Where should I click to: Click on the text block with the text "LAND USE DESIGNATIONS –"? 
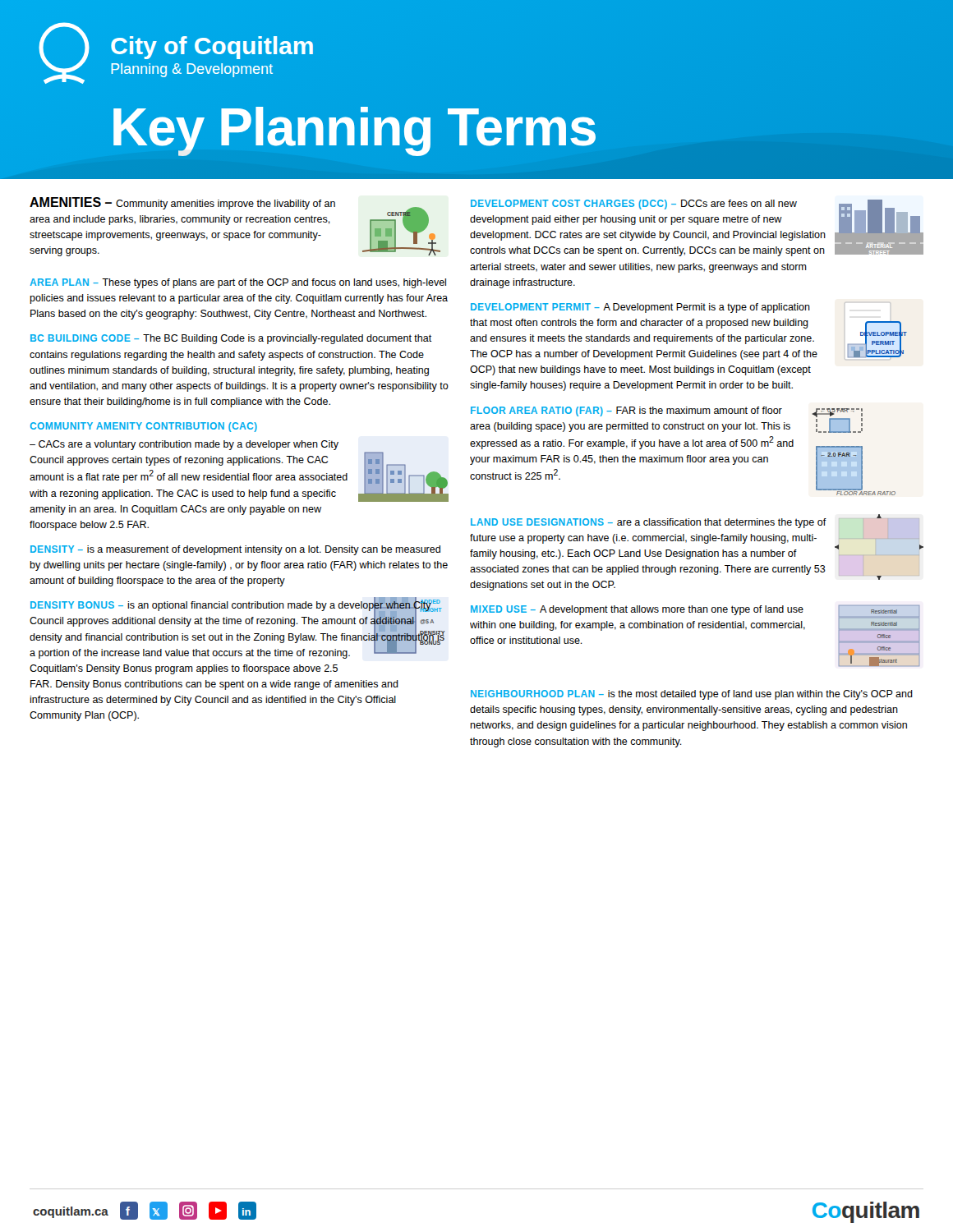(697, 552)
